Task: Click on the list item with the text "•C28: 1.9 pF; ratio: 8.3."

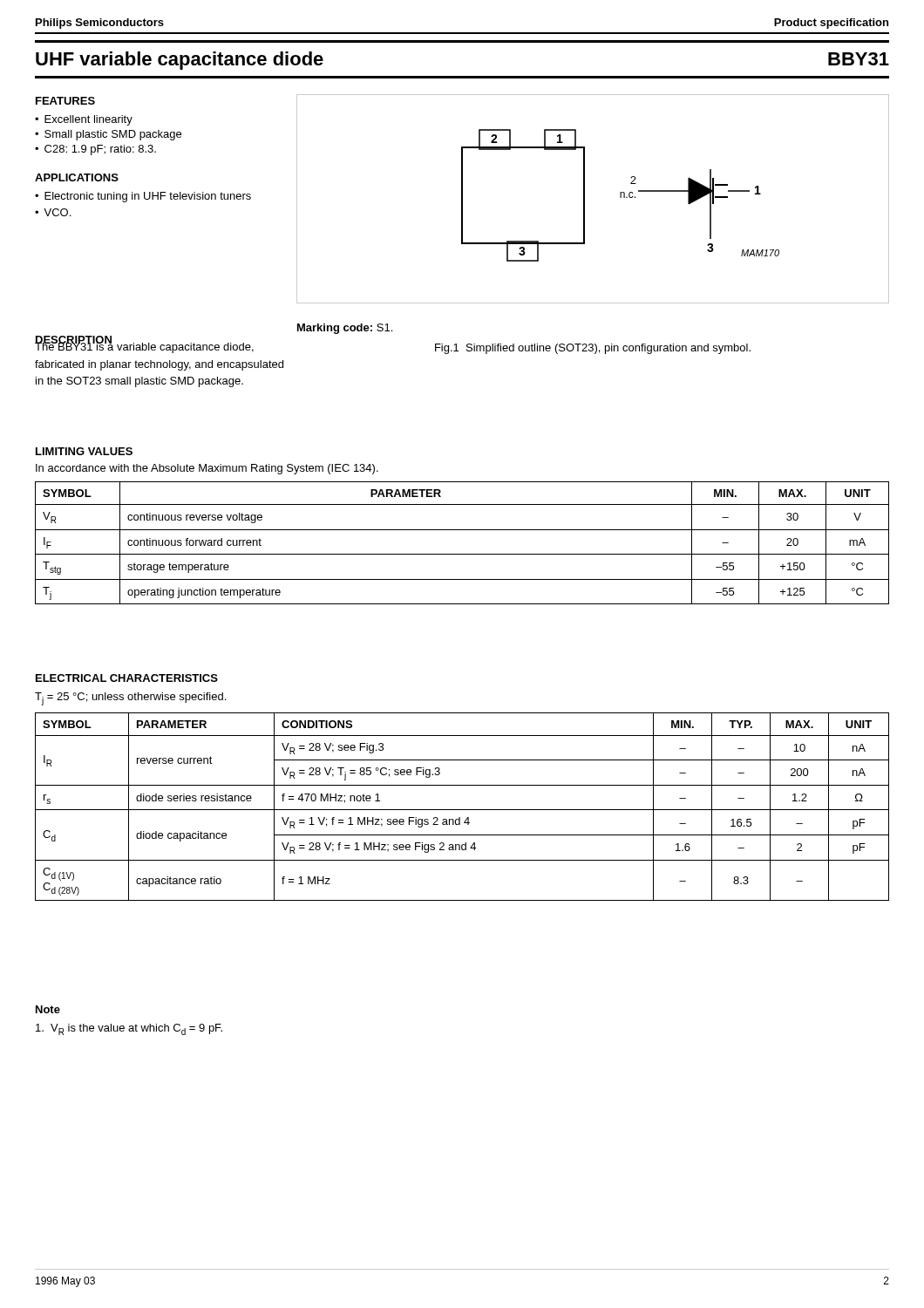Action: [x=96, y=149]
